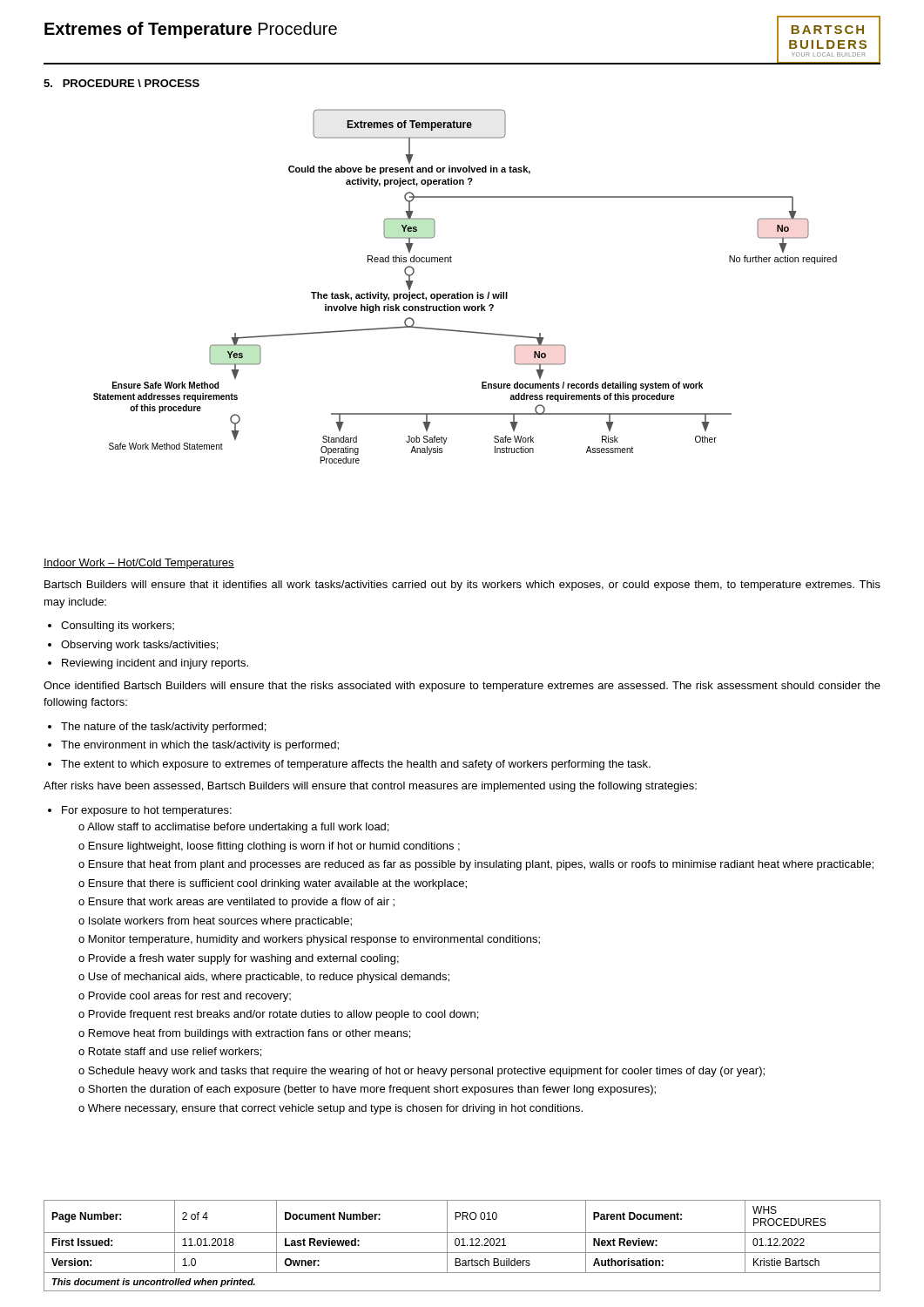Click the table
The height and width of the screenshot is (1307, 924).
click(x=462, y=1246)
